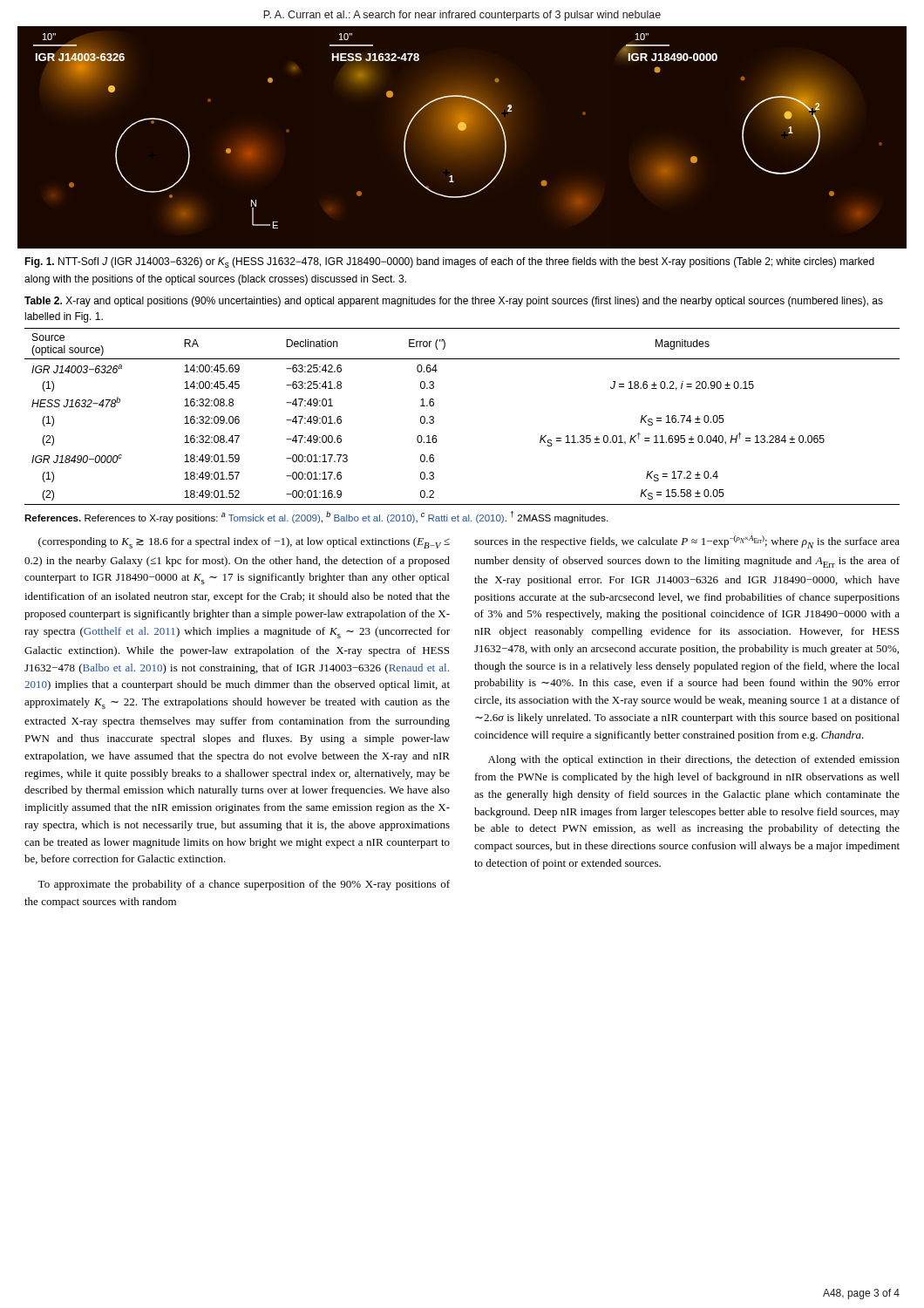Screen dimensions: 1308x924
Task: Find the text starting "Table 2. X-ray and"
Action: pyautogui.click(x=454, y=309)
